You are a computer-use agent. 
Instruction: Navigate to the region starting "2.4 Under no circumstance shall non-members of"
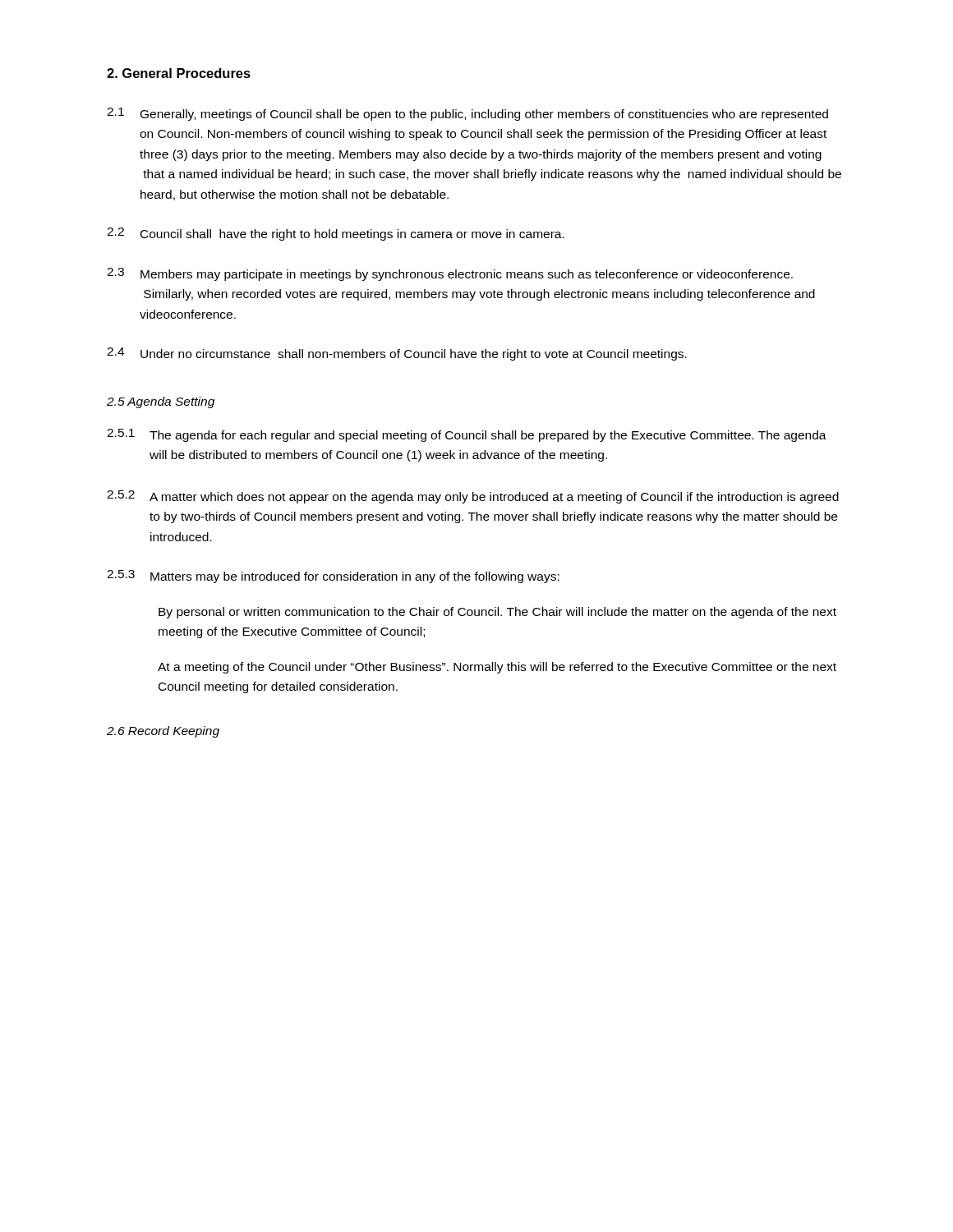[476, 355]
